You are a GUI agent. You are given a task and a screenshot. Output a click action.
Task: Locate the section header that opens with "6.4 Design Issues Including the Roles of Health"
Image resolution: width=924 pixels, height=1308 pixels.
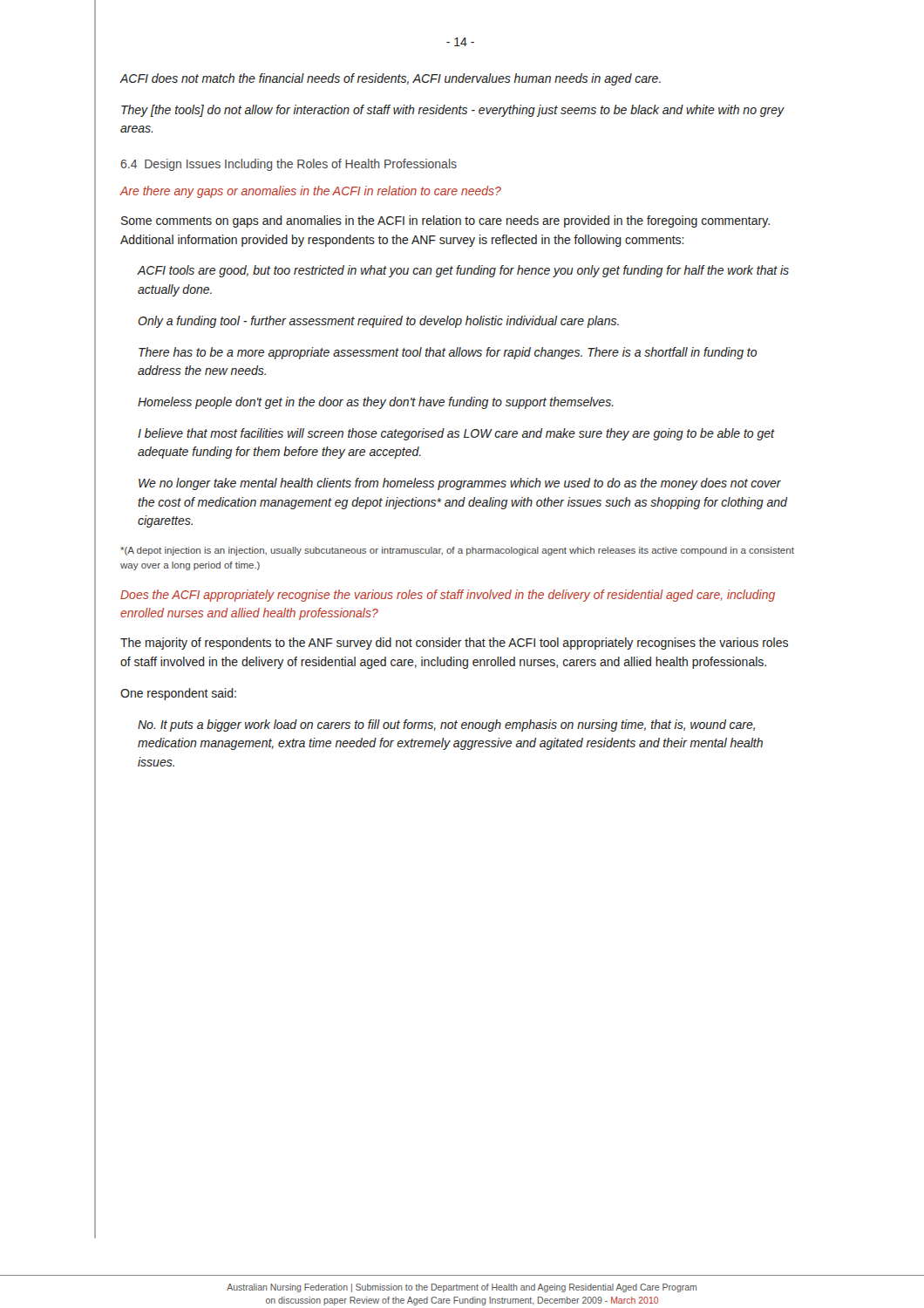click(x=289, y=164)
